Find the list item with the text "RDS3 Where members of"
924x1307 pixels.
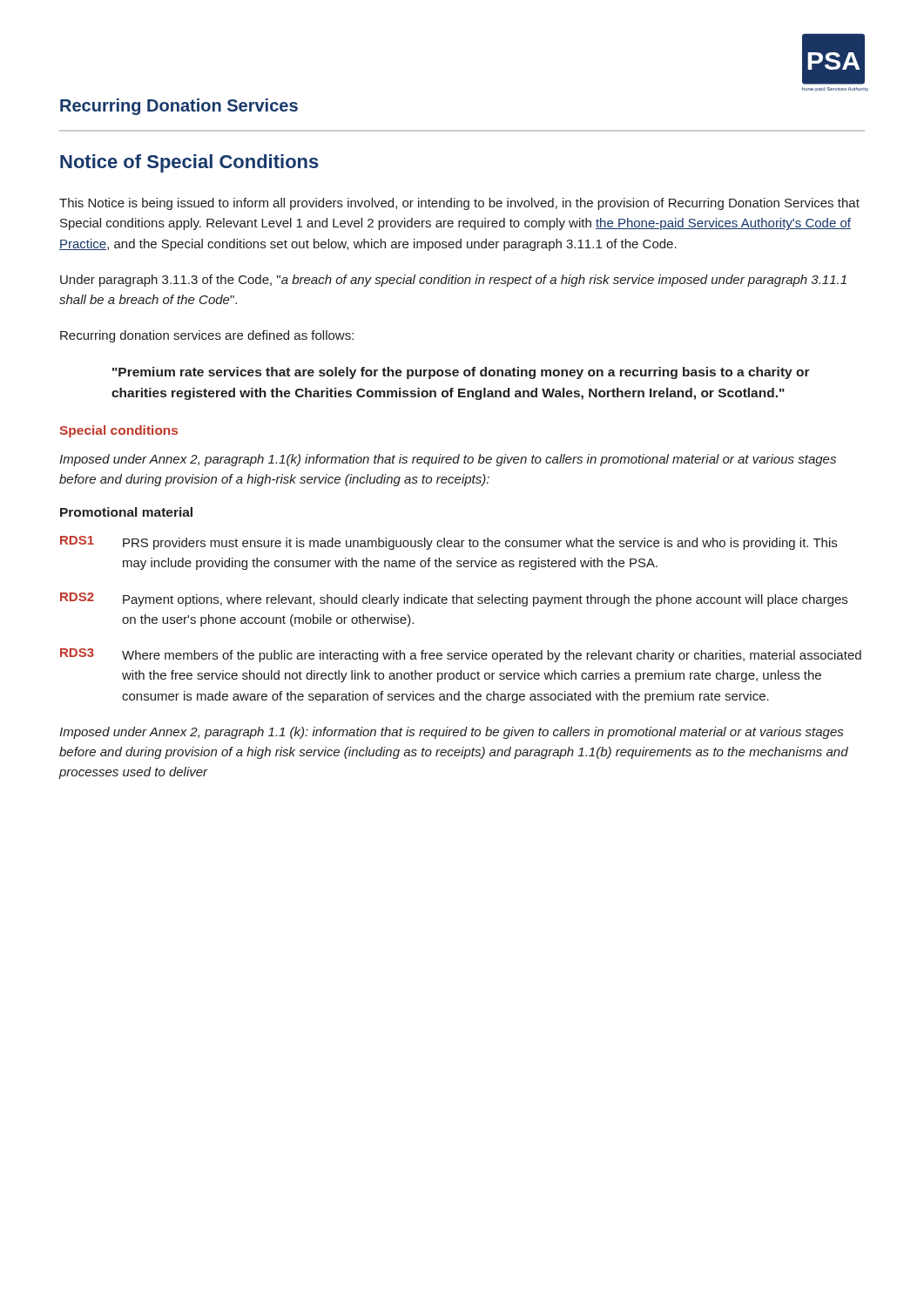(462, 675)
